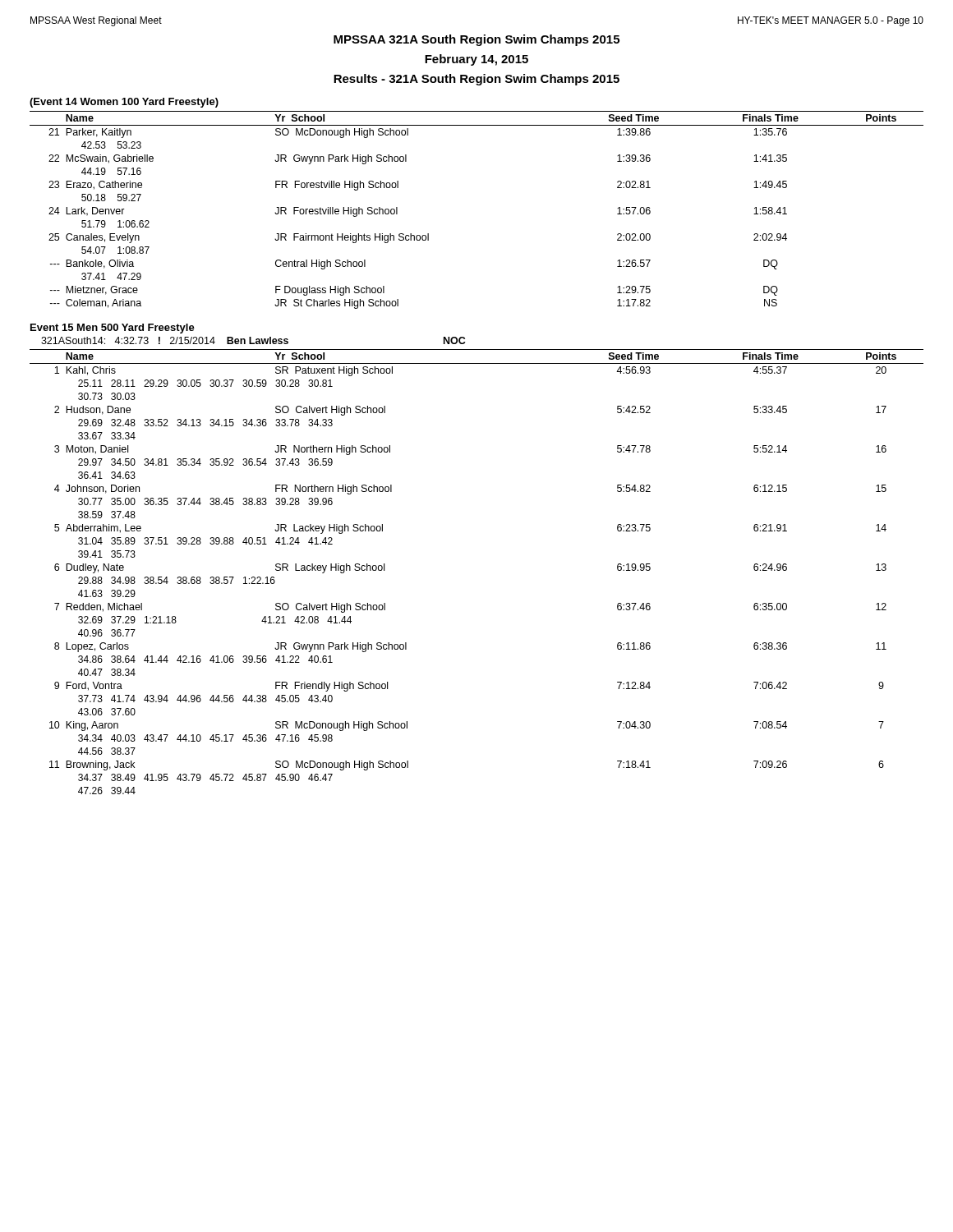Image resolution: width=953 pixels, height=1232 pixels.
Task: Click on the text starting "Event 15 Men 500"
Action: [x=112, y=327]
